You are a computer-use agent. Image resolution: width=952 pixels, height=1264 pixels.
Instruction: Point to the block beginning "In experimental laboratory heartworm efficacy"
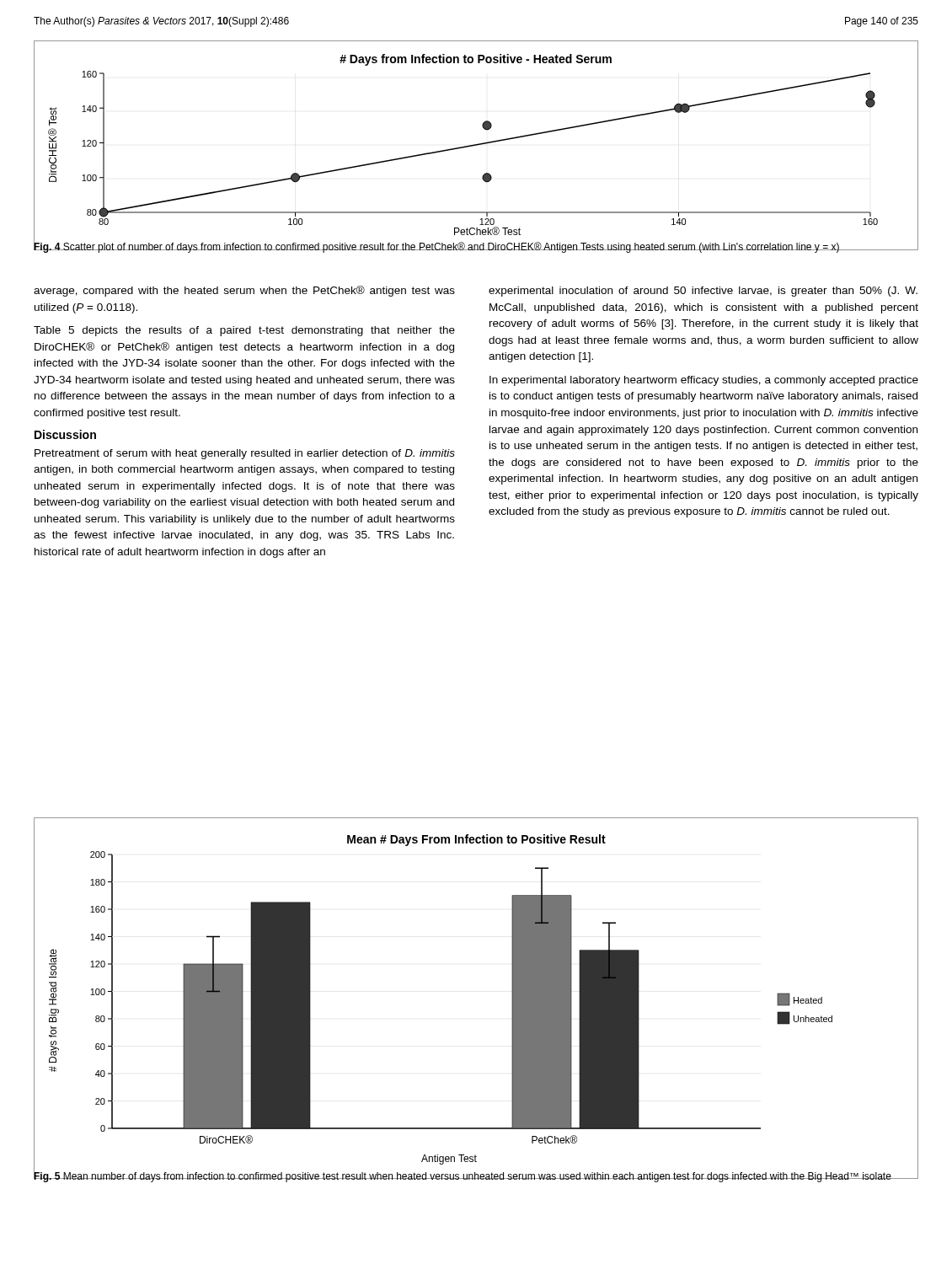(703, 445)
